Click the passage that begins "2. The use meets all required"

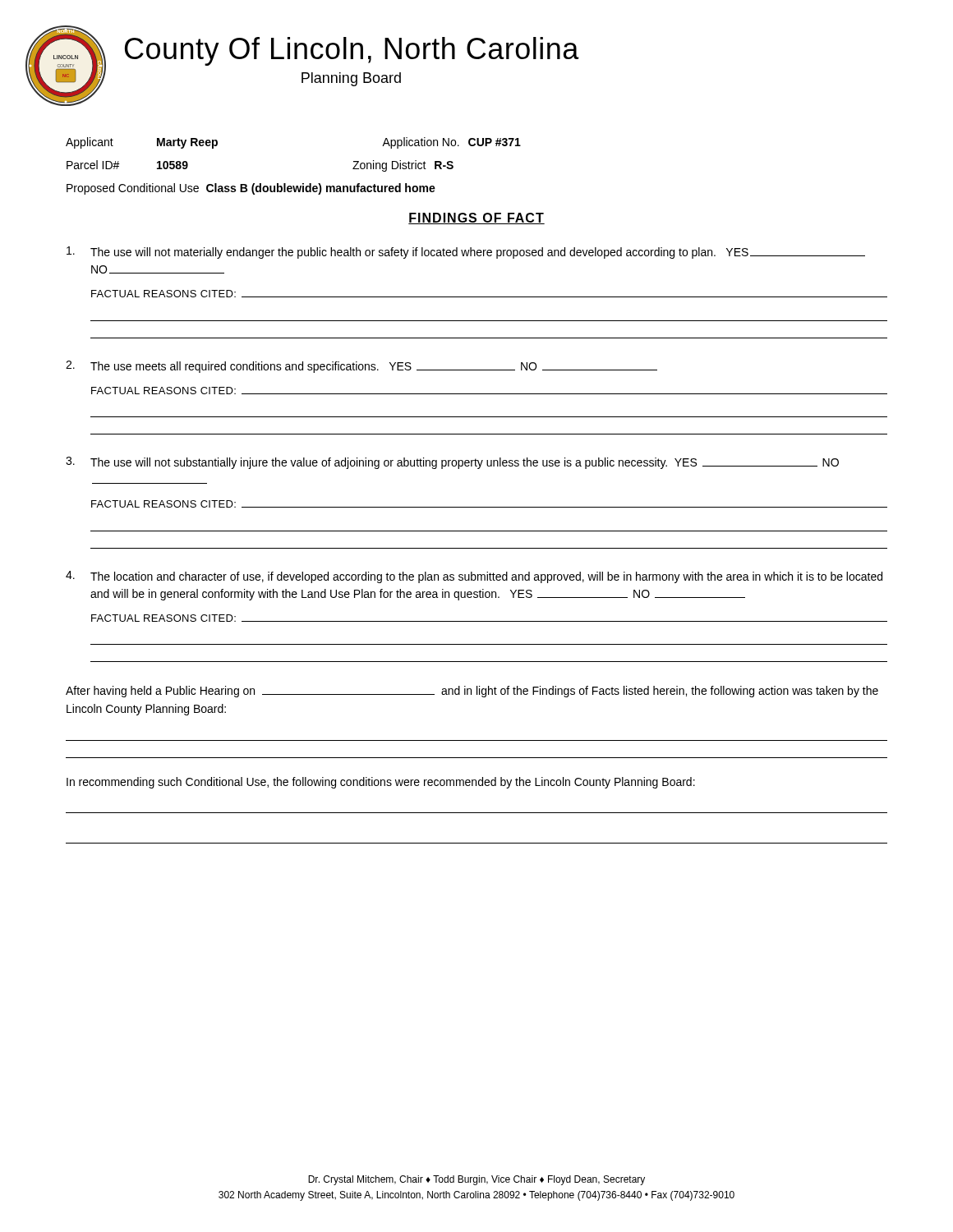pos(476,397)
